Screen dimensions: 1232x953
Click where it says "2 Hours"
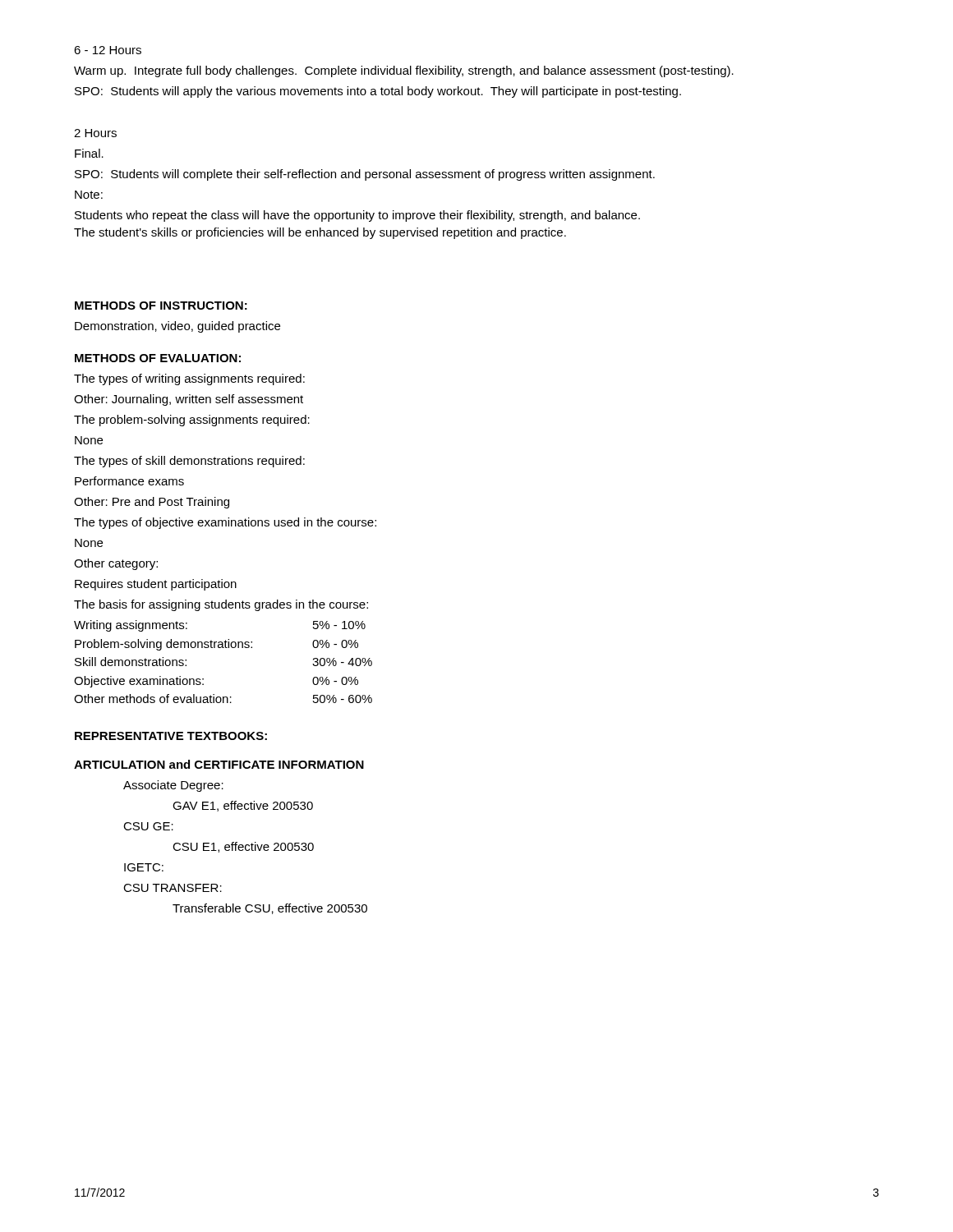pos(96,133)
